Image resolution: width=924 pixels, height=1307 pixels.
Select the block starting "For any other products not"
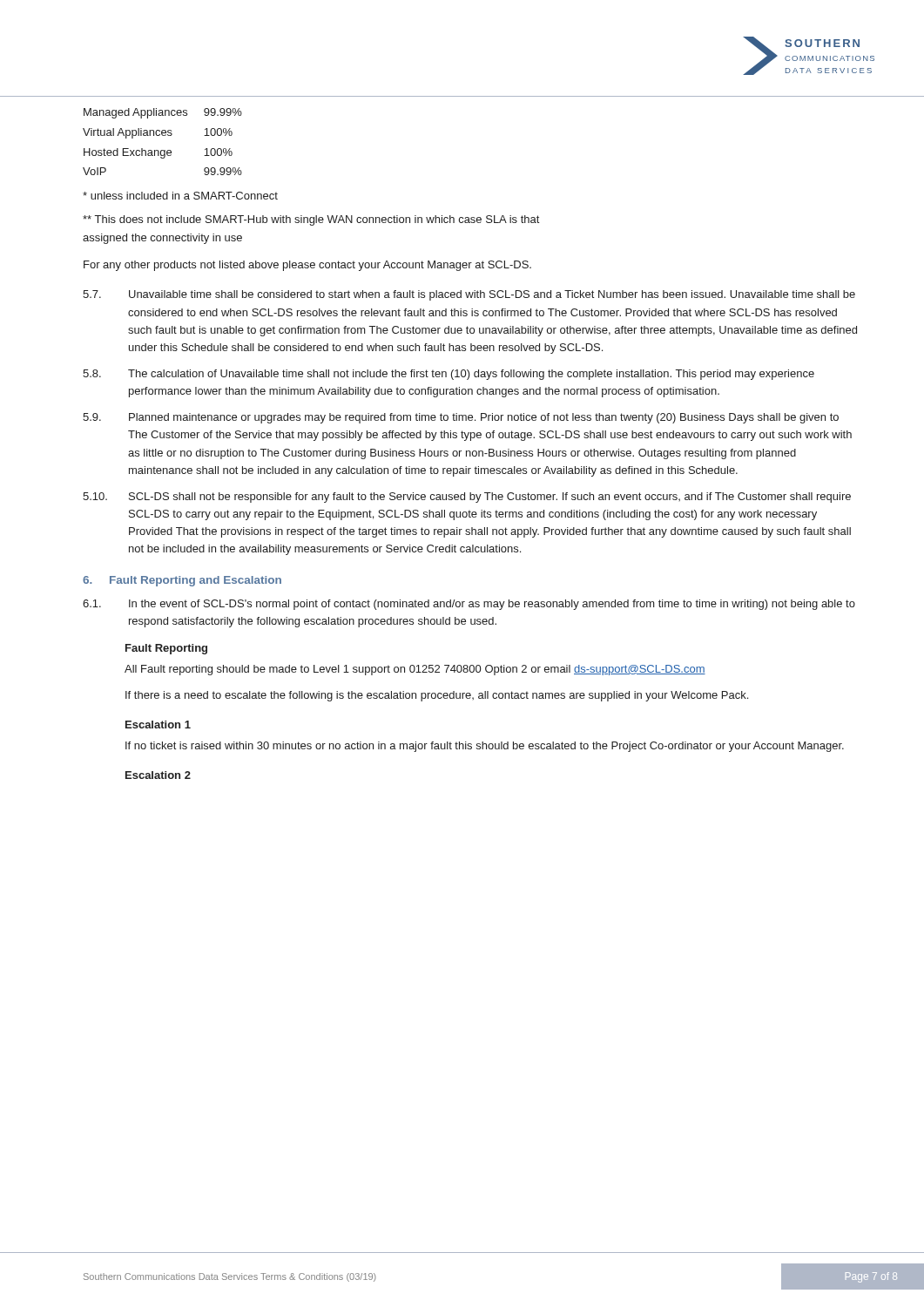pos(307,264)
